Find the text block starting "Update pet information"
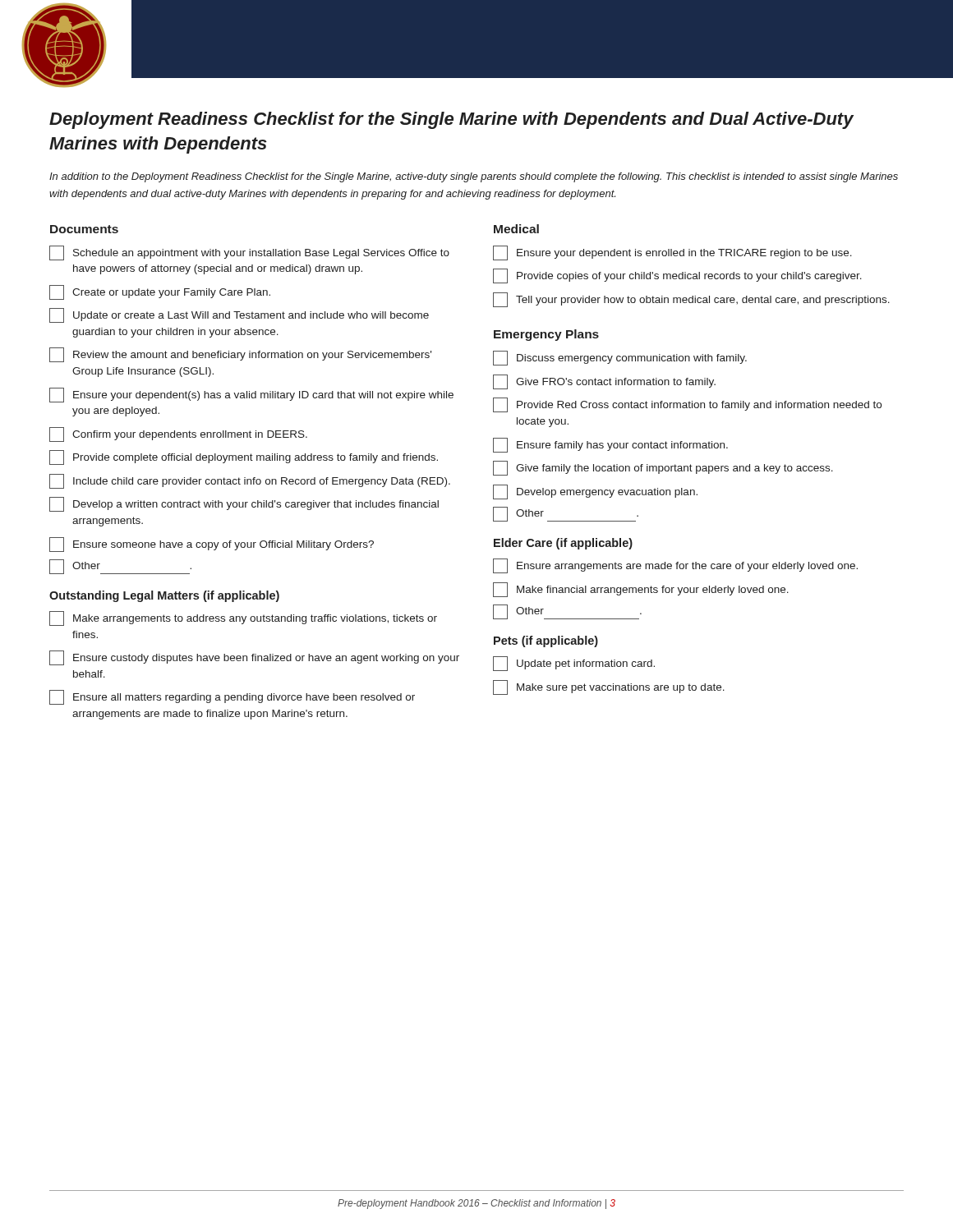The width and height of the screenshot is (953, 1232). click(574, 664)
